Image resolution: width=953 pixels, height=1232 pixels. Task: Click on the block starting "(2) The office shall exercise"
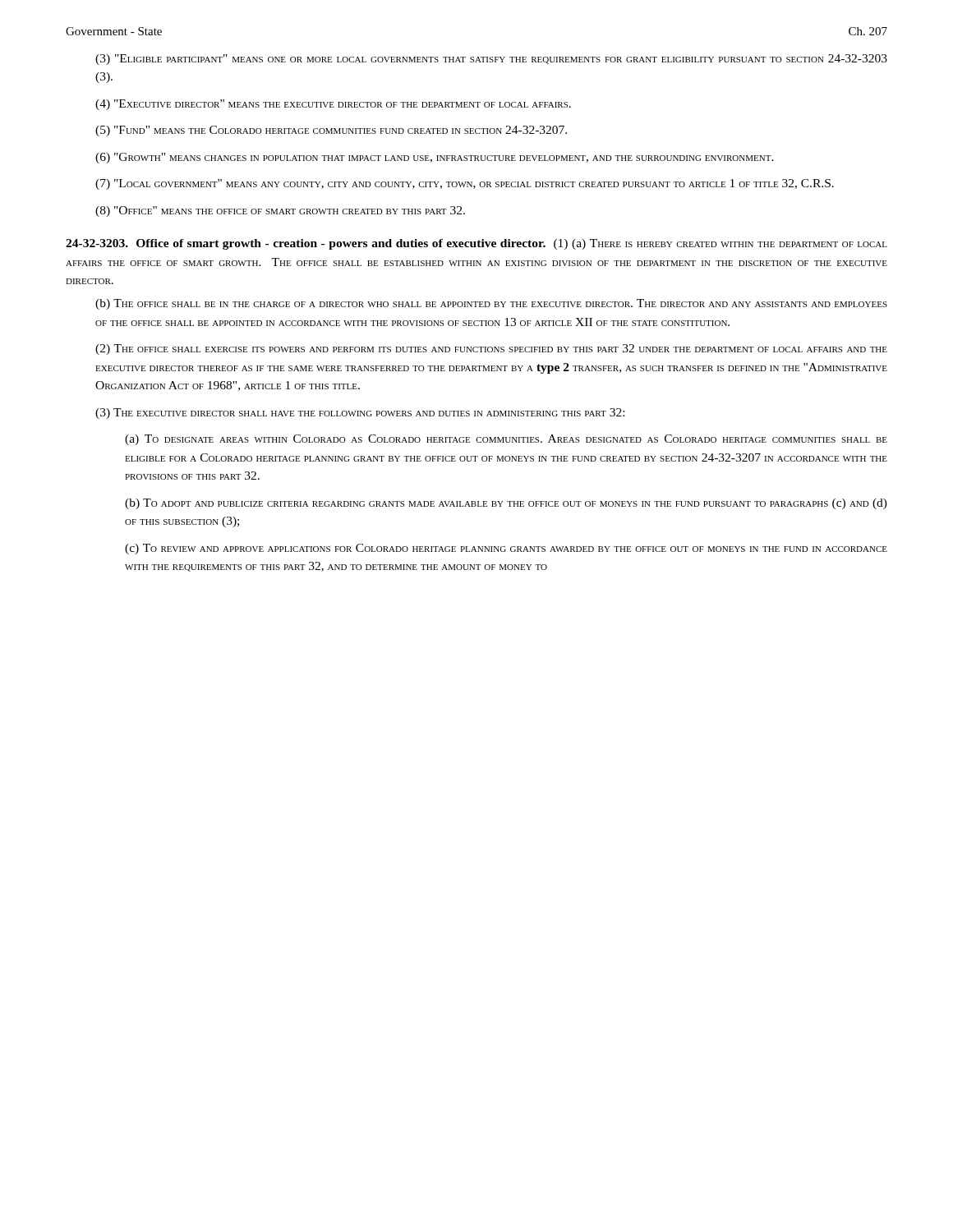491,367
